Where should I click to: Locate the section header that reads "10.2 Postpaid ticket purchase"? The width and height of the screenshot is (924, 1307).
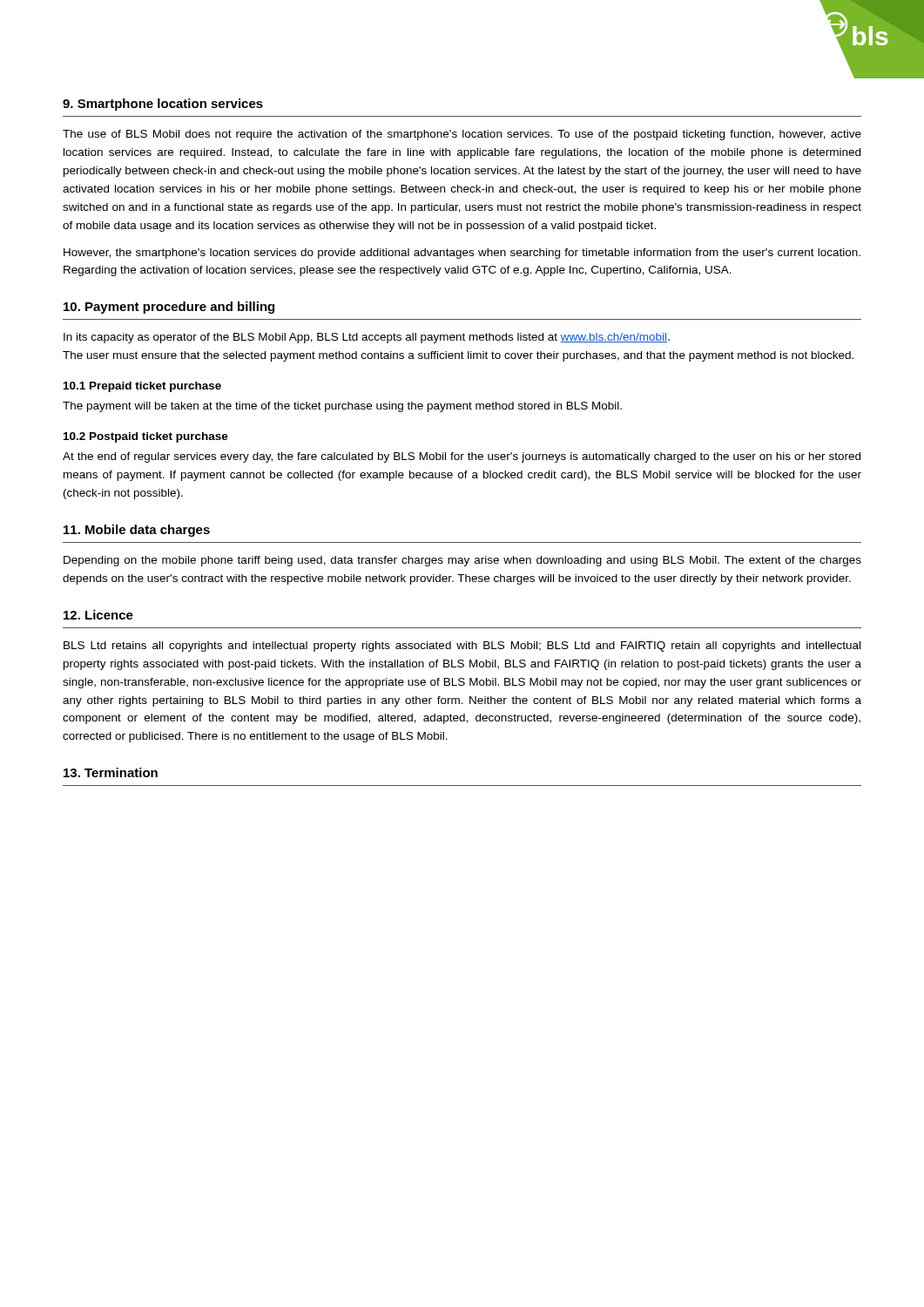145,436
